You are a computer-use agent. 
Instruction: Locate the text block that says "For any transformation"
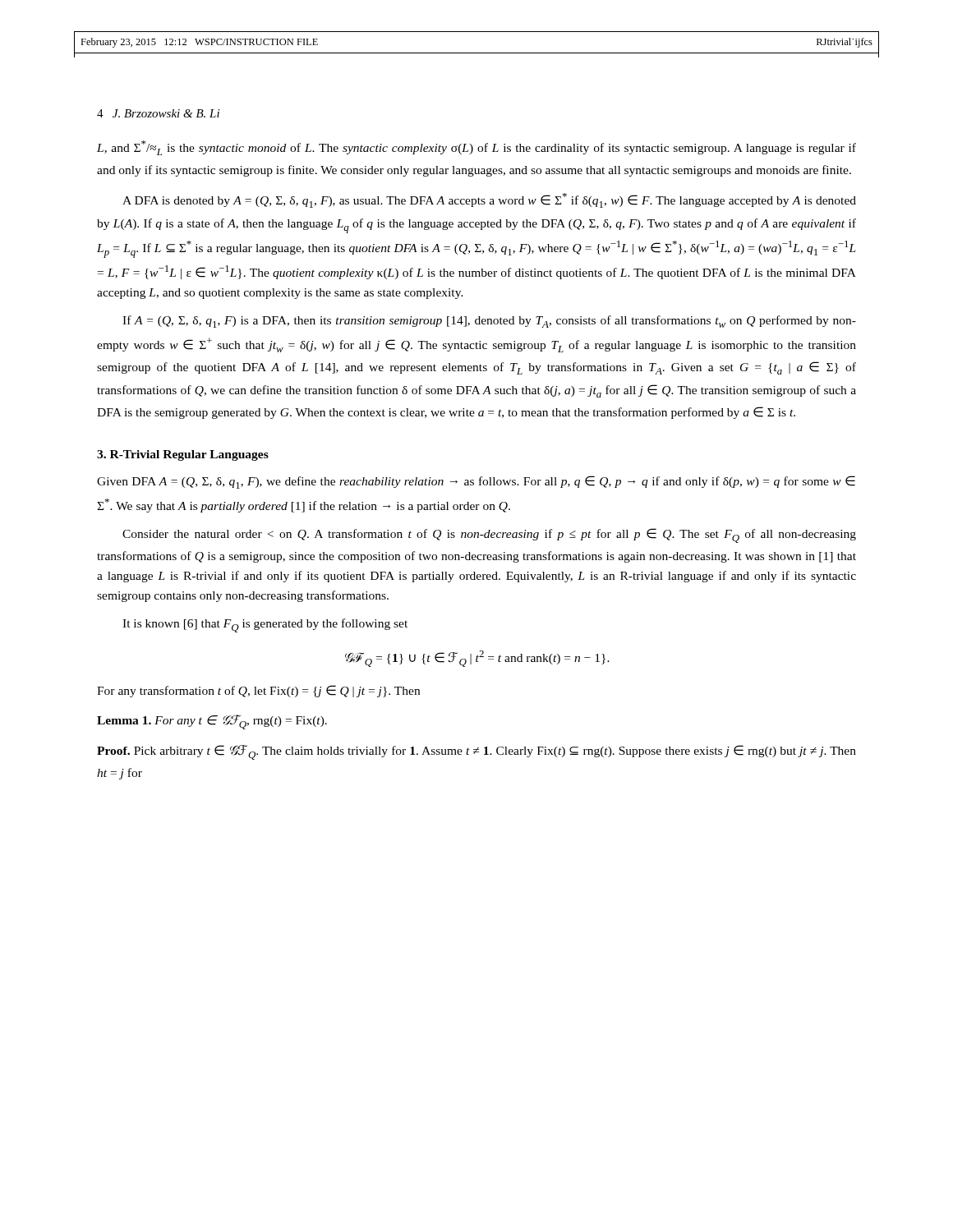click(258, 691)
